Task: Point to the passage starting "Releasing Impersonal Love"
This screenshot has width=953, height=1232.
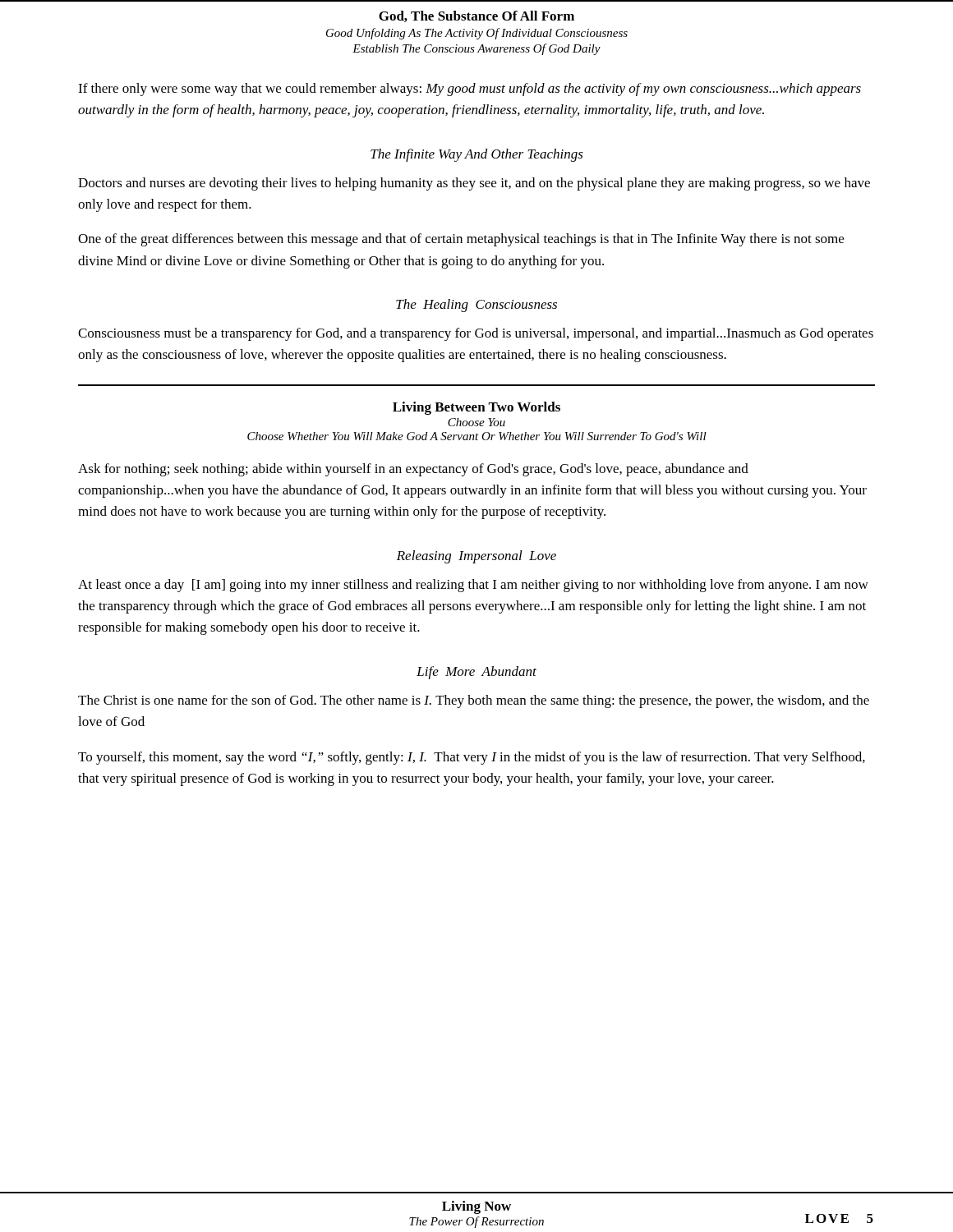Action: tap(476, 555)
